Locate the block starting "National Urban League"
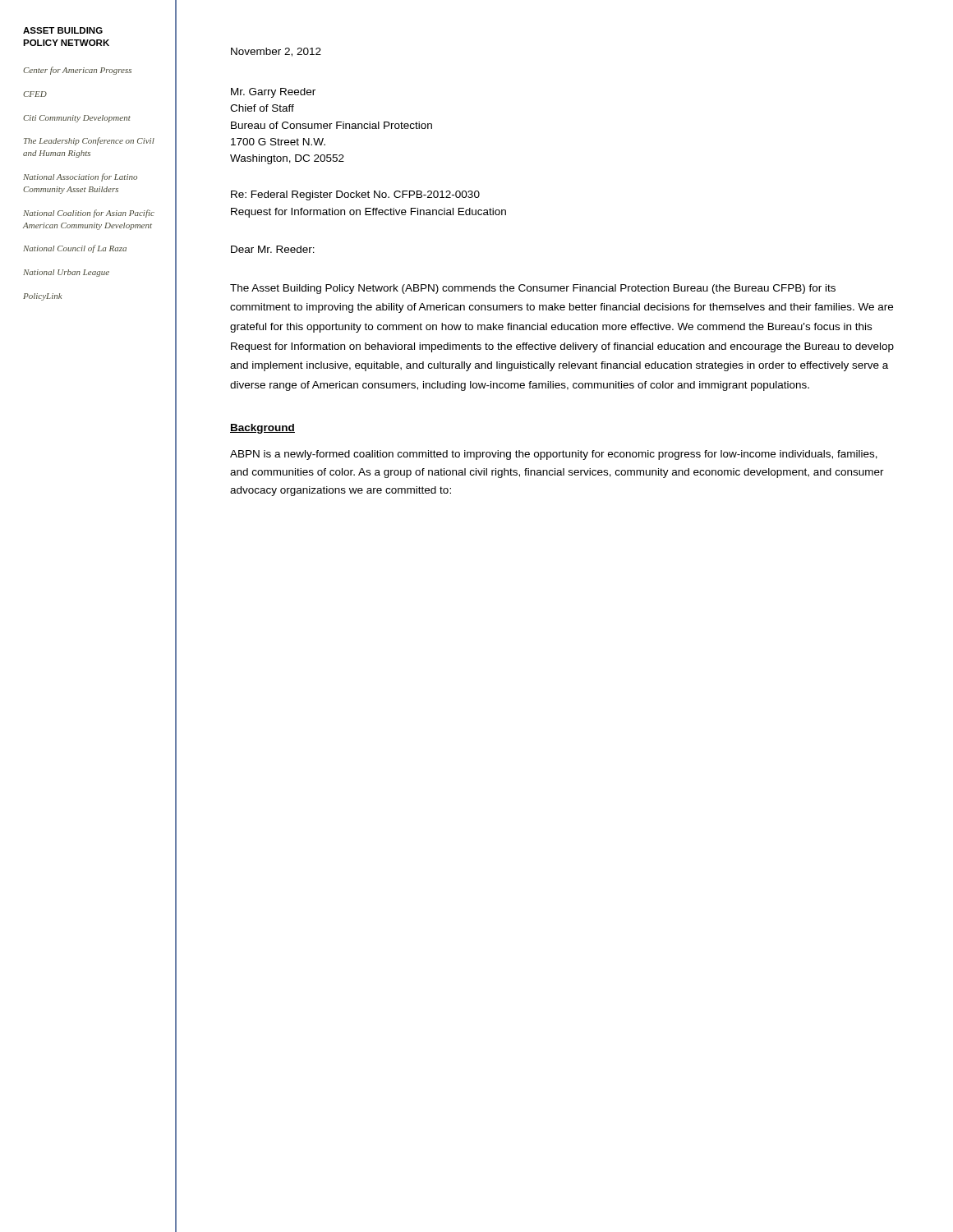 pos(66,272)
